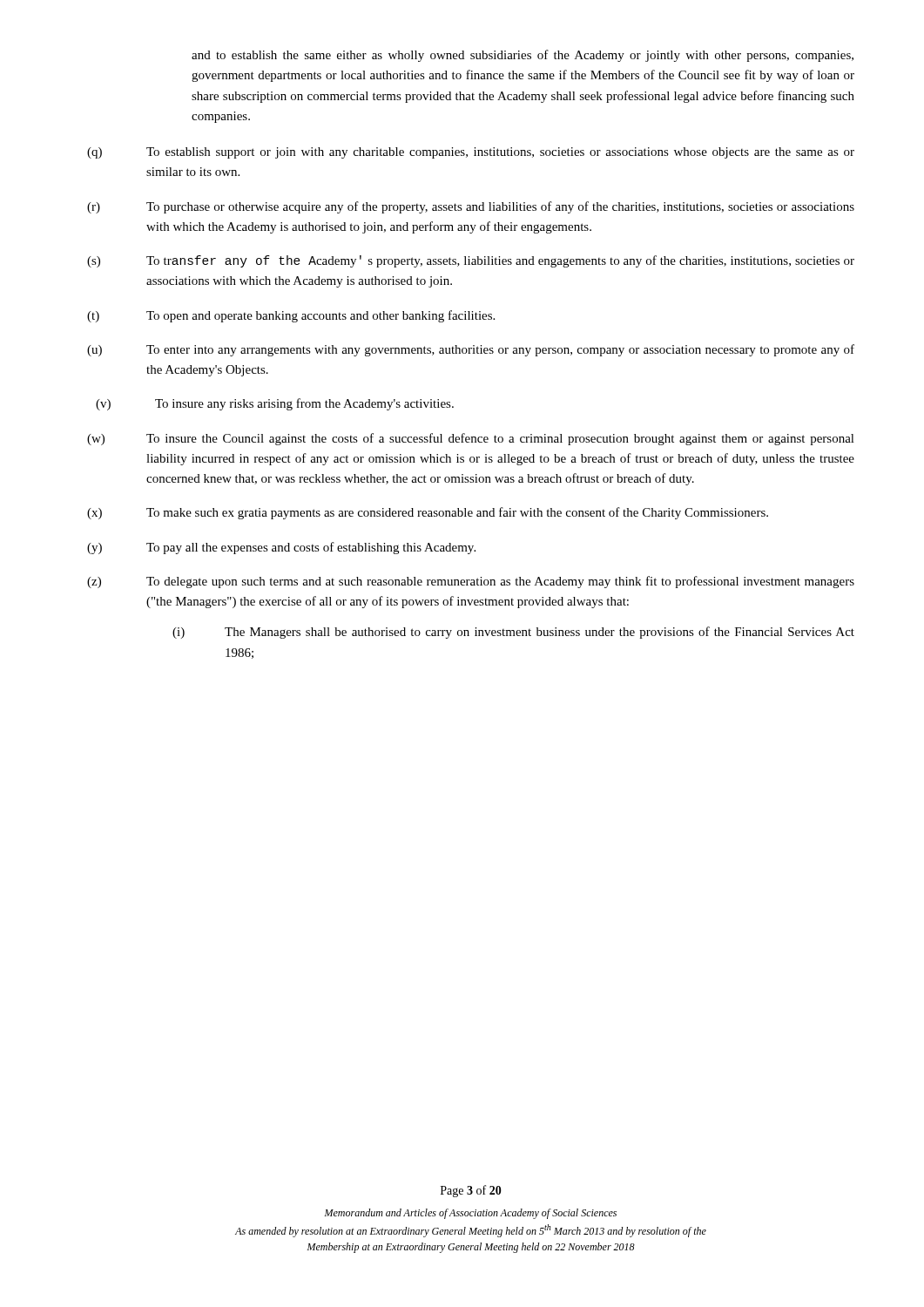Select the text block that reads "and to establish the same either"
The height and width of the screenshot is (1307, 924).
[x=523, y=85]
